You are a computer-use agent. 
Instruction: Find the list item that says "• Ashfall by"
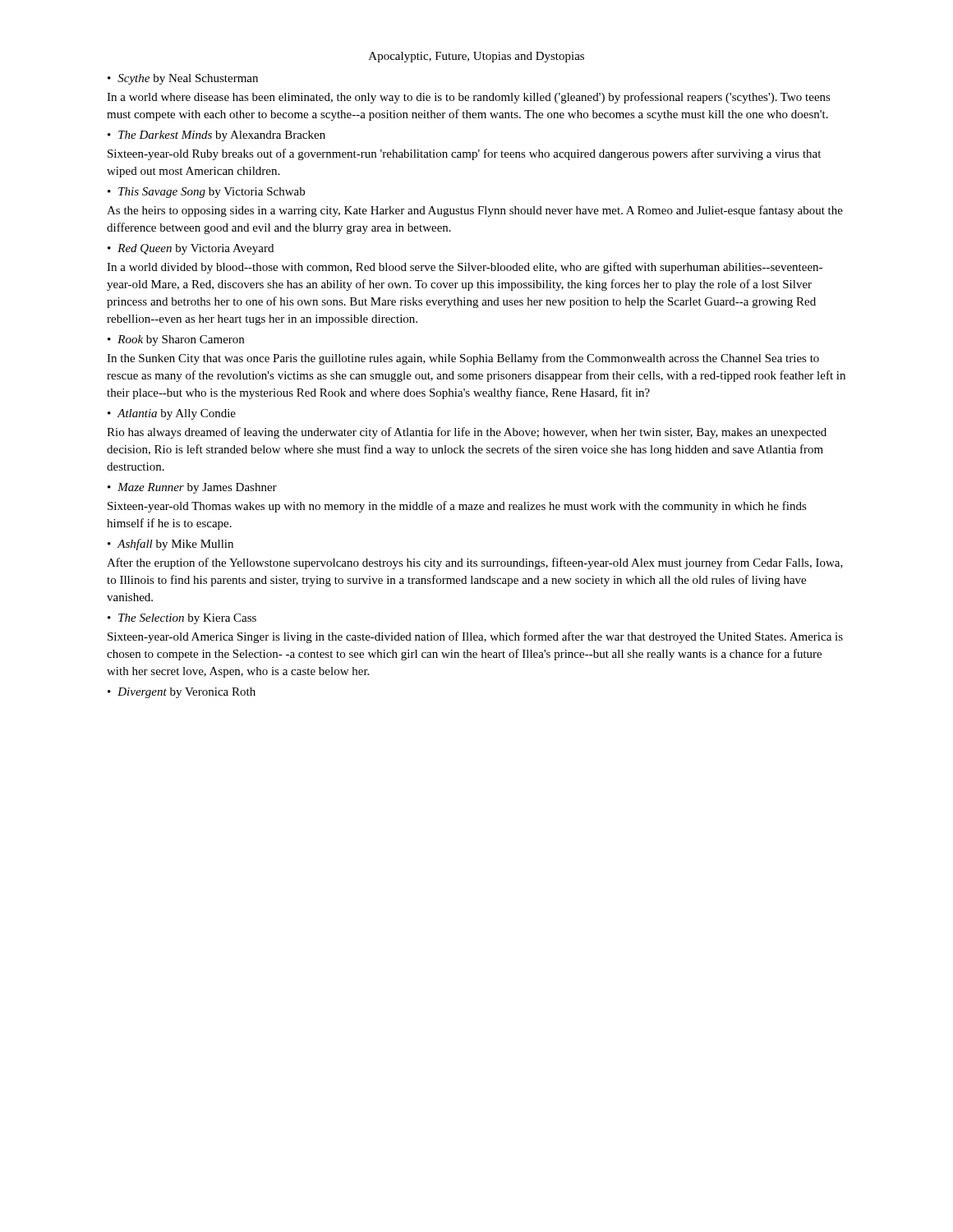coord(170,544)
